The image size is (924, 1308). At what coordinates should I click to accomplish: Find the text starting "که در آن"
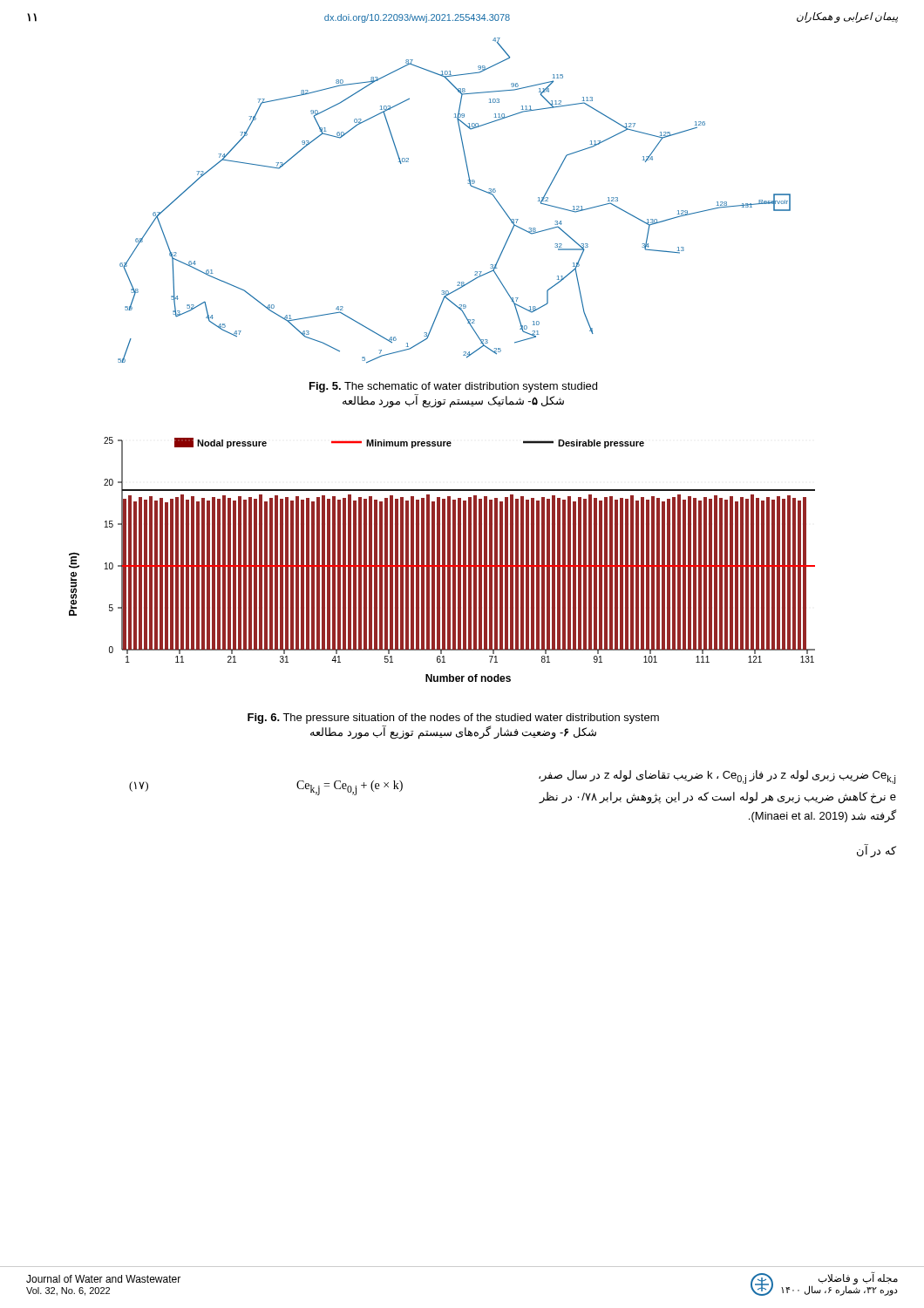[876, 851]
